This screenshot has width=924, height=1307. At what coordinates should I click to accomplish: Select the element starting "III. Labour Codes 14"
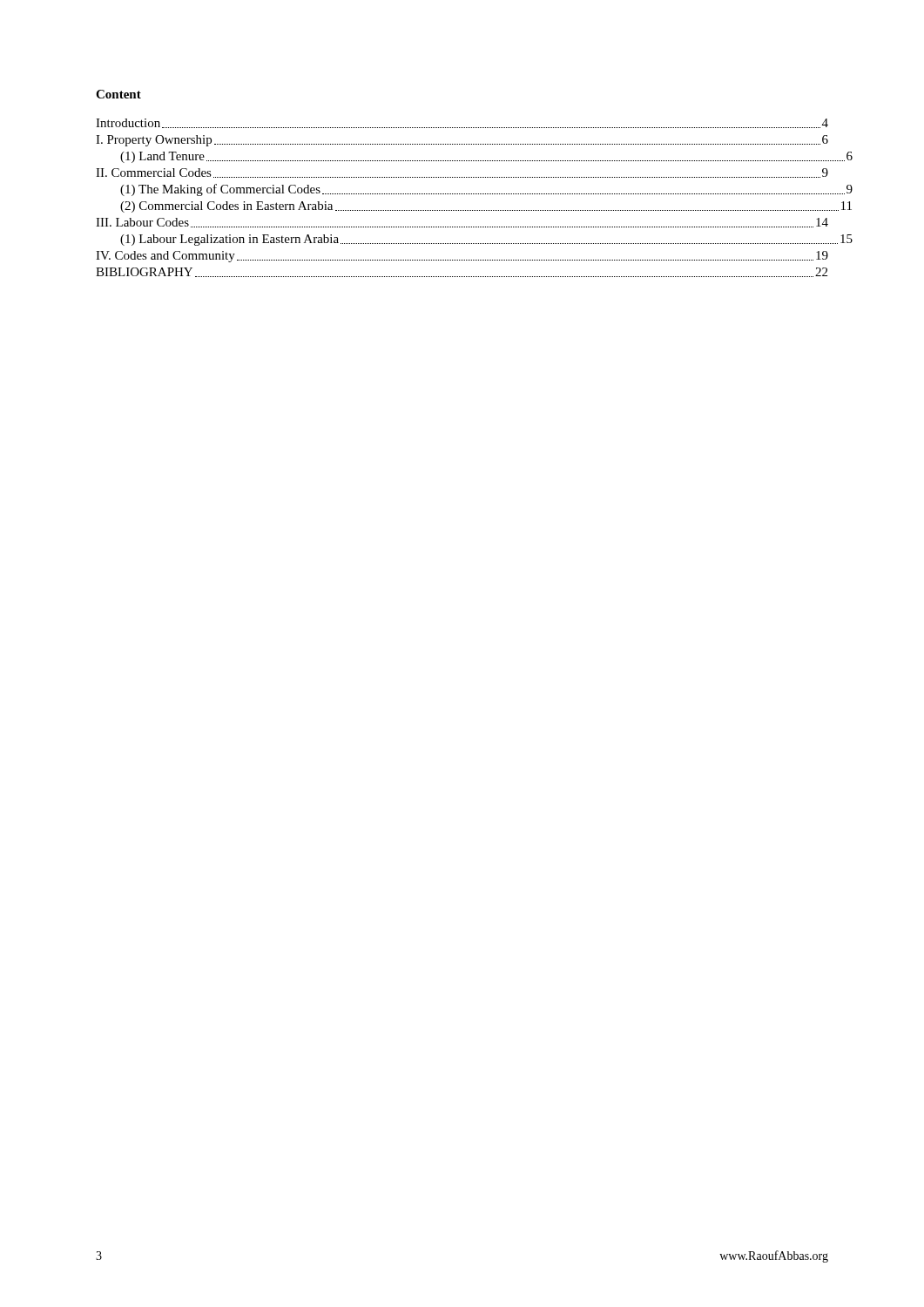tap(462, 223)
